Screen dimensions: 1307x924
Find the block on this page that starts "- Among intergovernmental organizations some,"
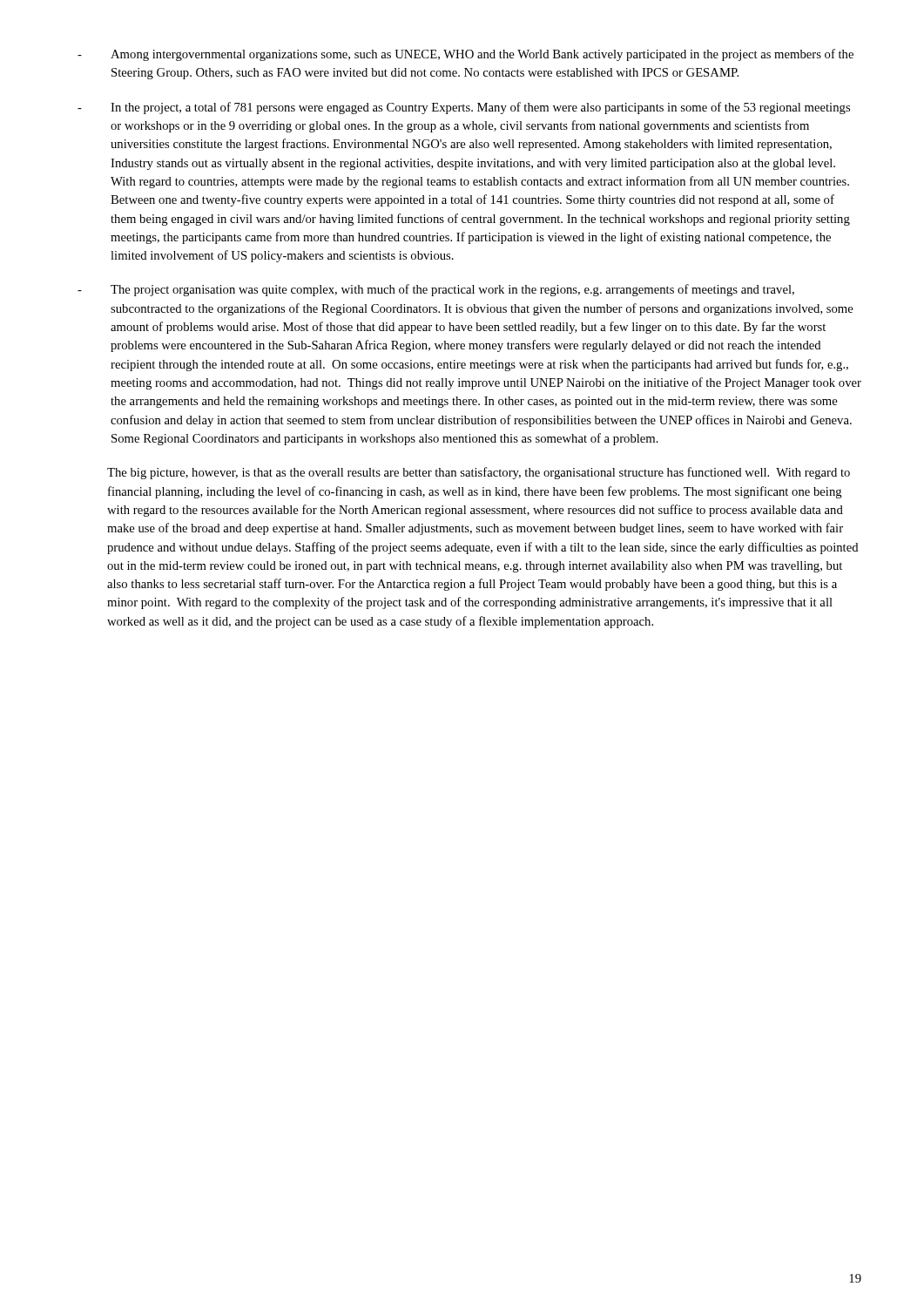(x=468, y=64)
